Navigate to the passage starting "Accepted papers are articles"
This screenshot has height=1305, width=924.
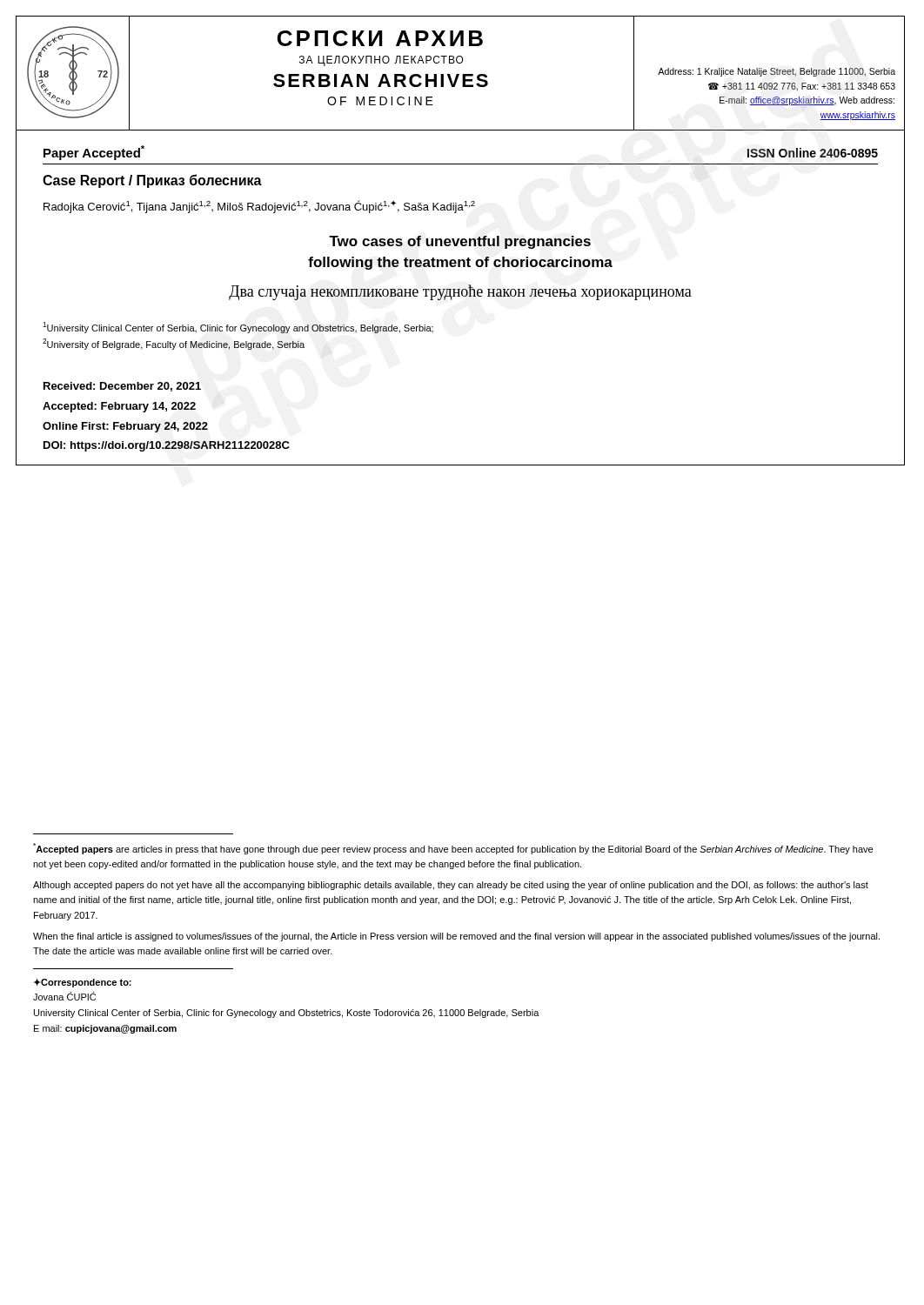[453, 856]
